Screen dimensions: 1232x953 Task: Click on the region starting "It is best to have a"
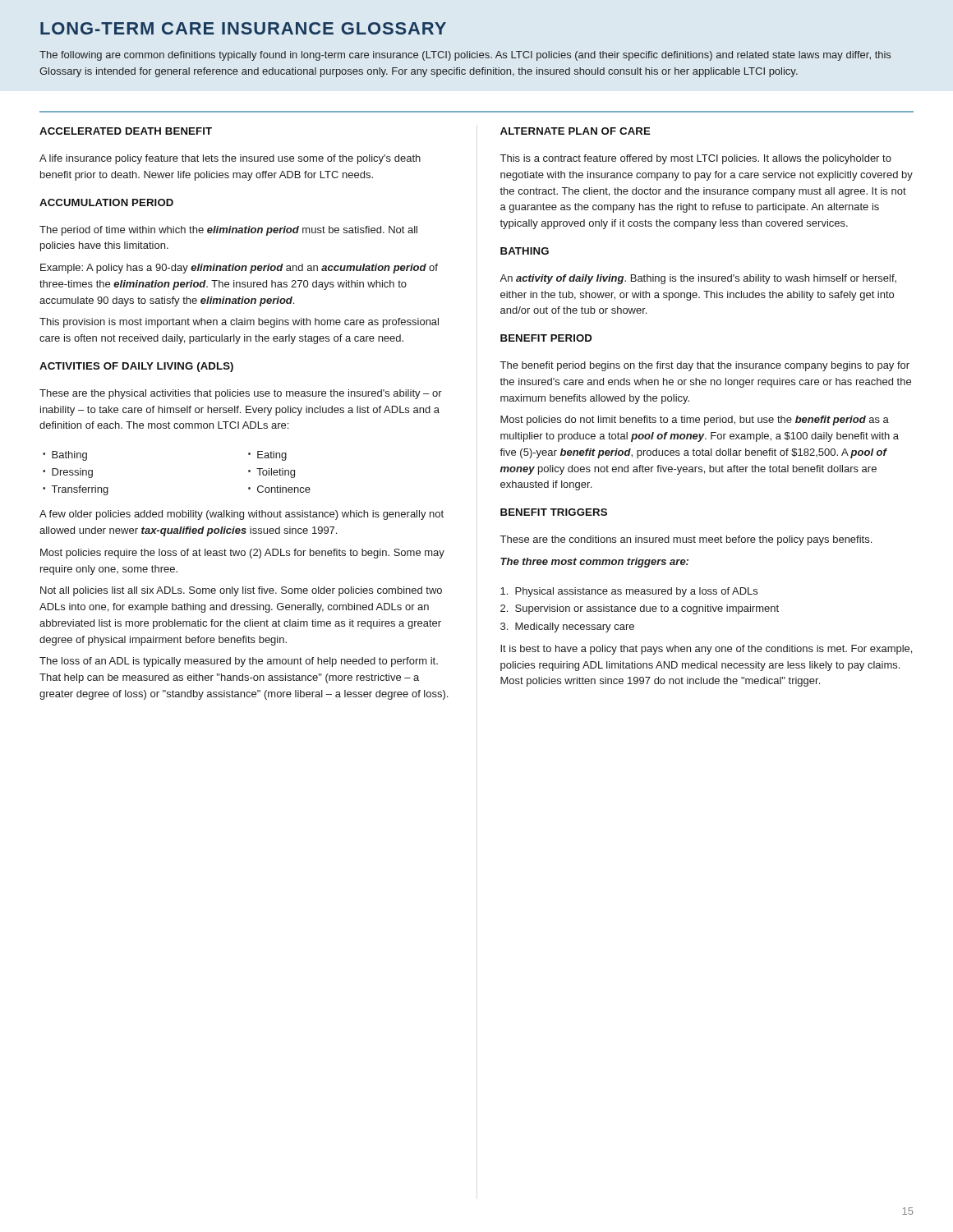[707, 665]
